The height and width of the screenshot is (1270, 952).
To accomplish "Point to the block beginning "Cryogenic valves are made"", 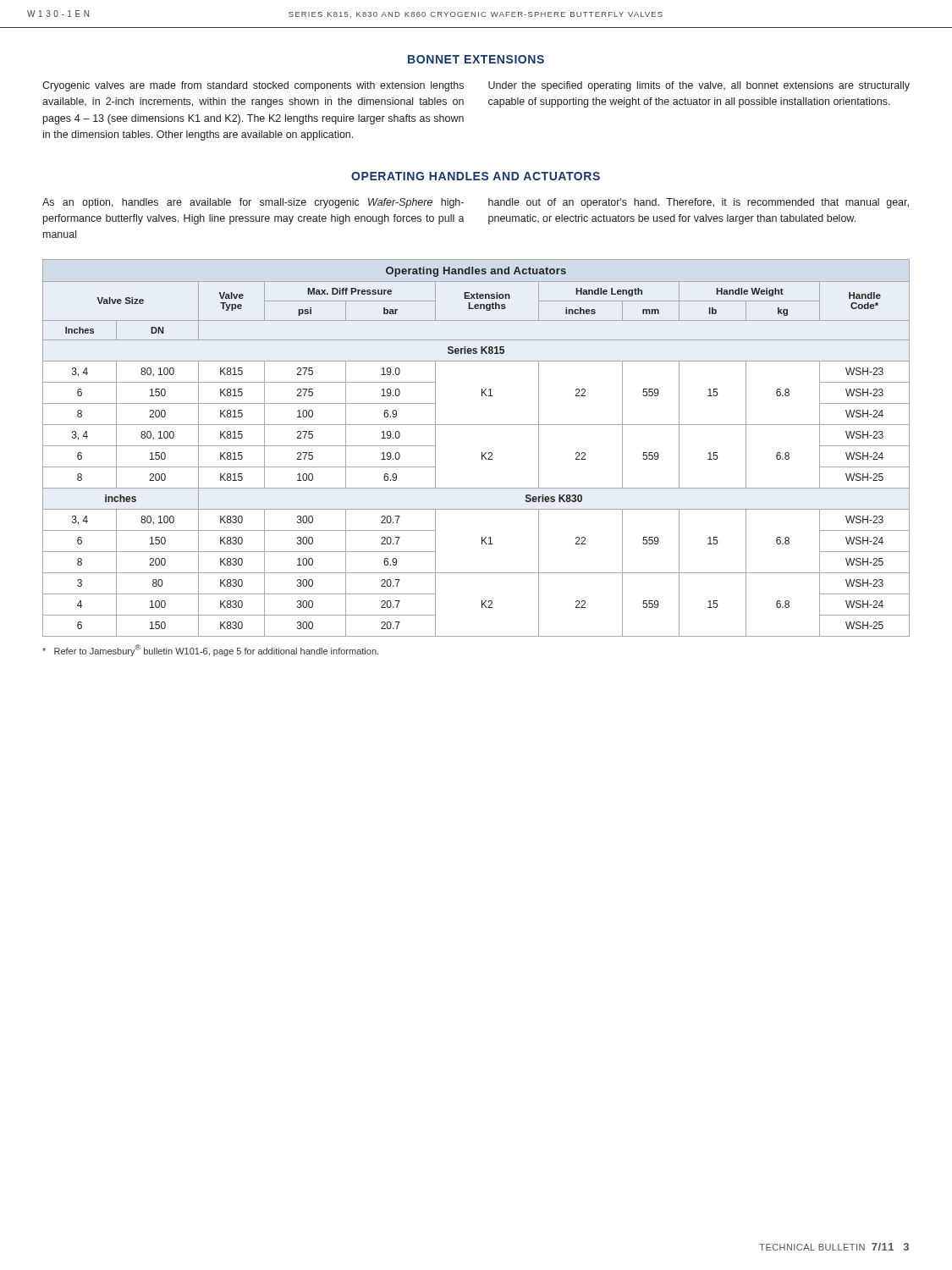I will point(253,110).
